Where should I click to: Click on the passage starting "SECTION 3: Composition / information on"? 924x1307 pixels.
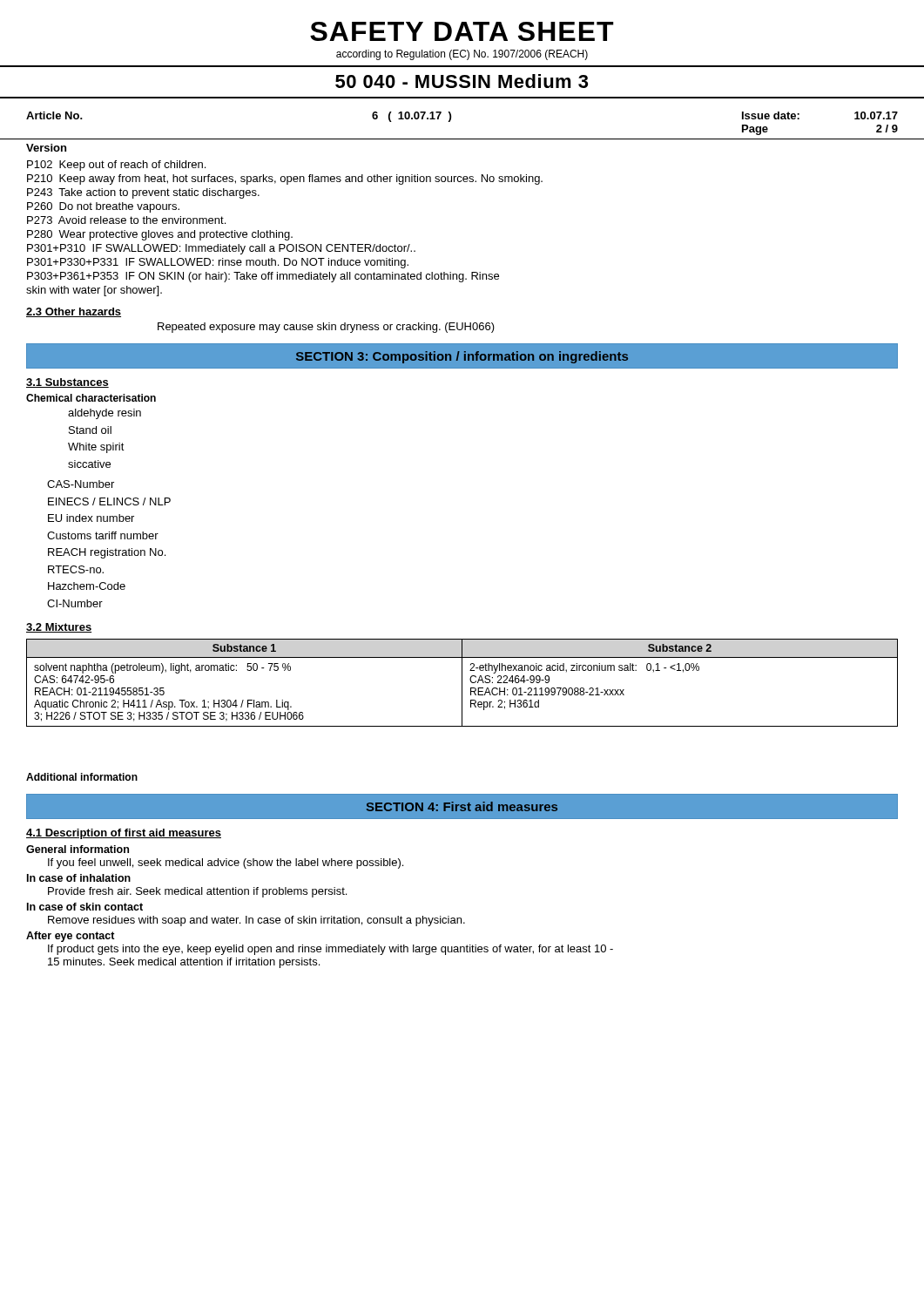pyautogui.click(x=462, y=356)
